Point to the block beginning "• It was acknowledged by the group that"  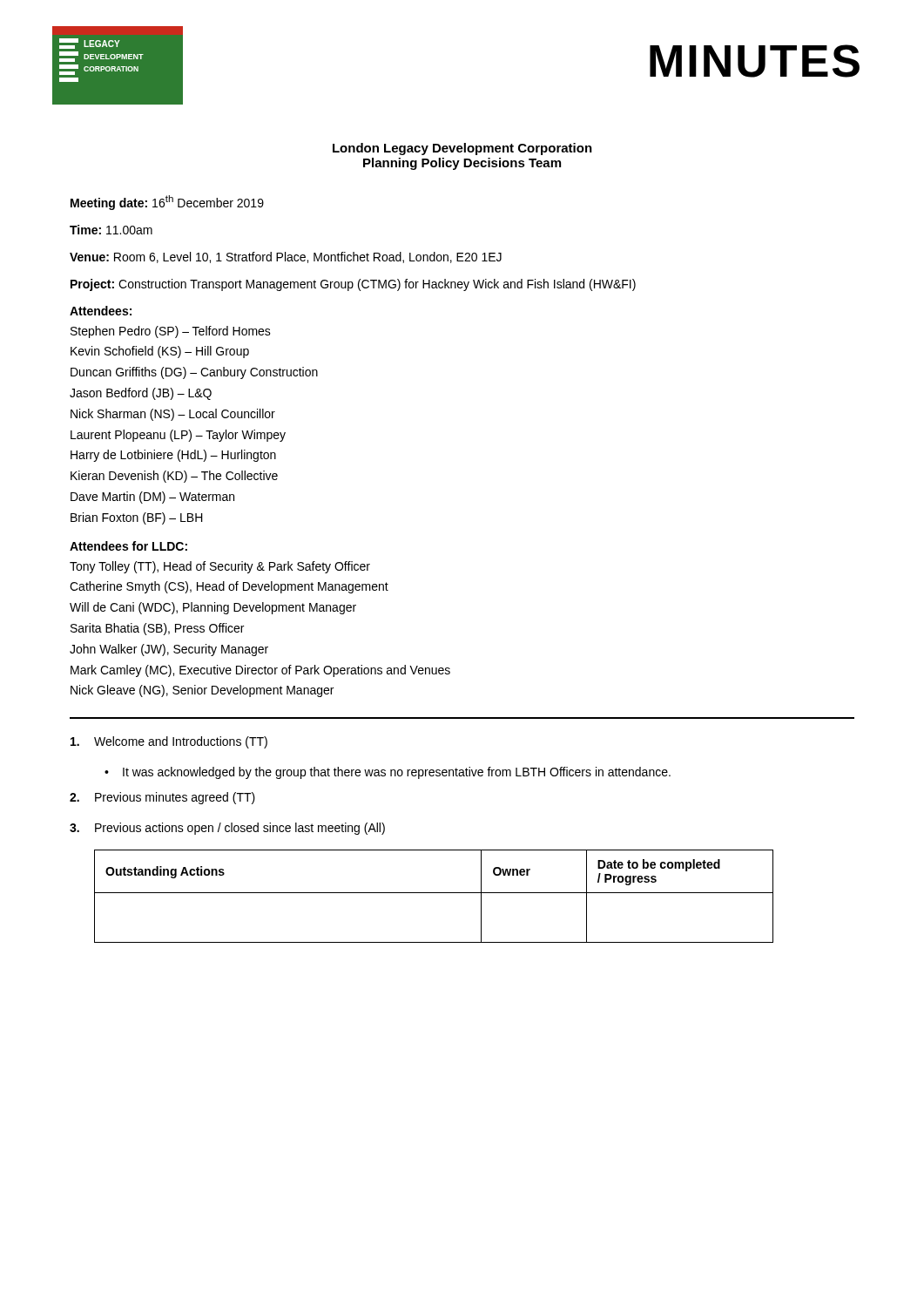[388, 773]
